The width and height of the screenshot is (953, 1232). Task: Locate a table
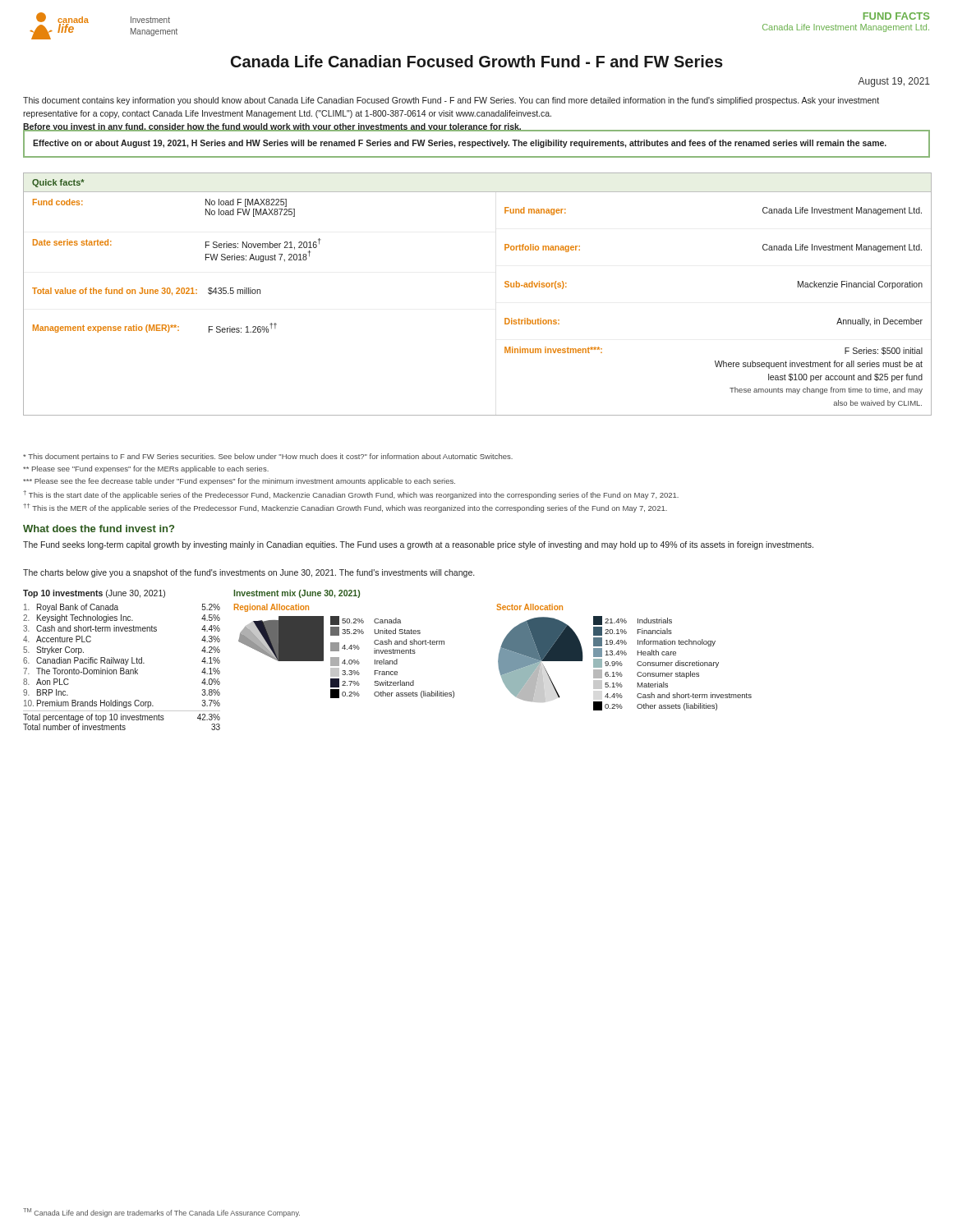[477, 294]
